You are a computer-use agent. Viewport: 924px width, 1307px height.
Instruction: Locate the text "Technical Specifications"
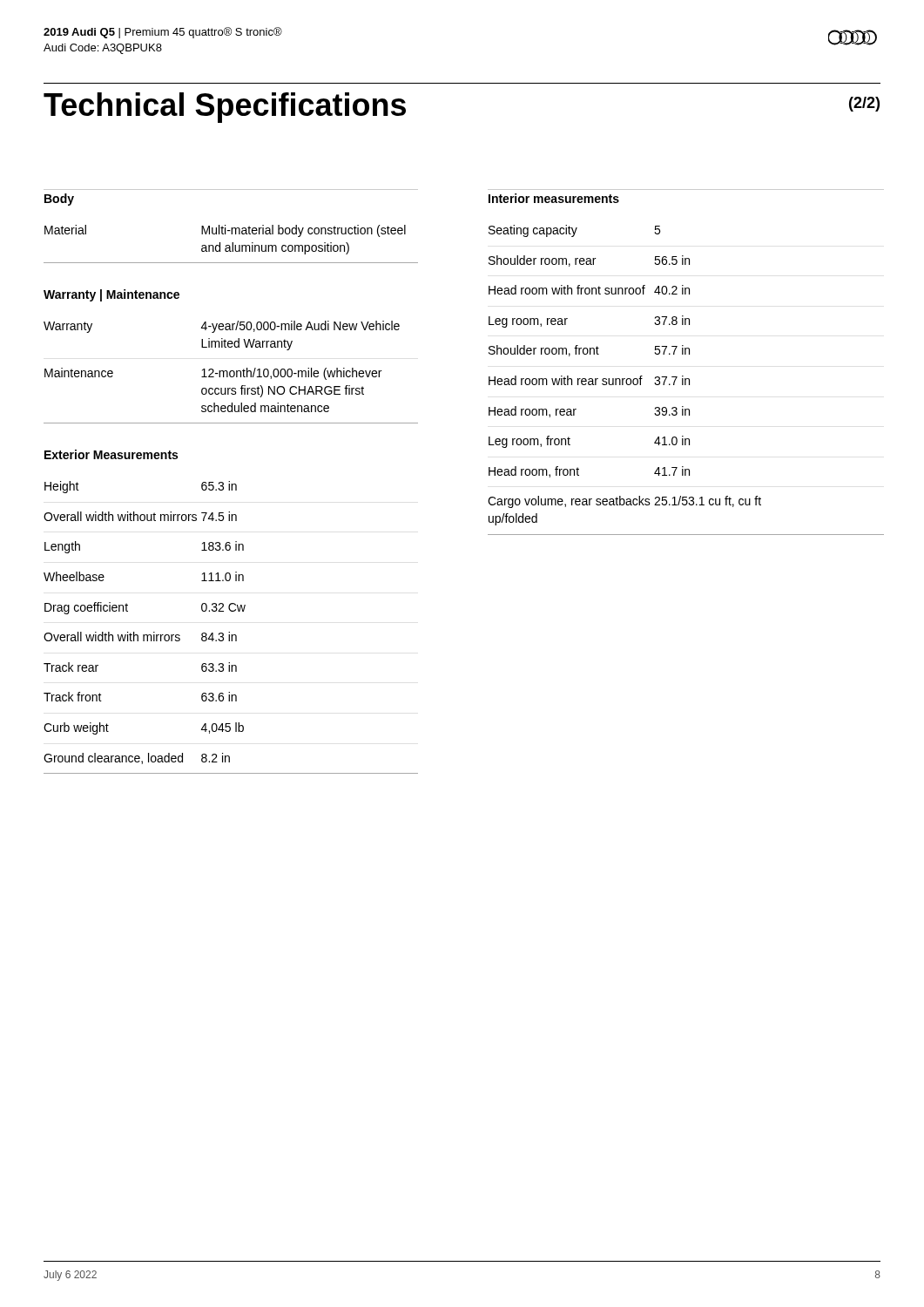click(x=225, y=105)
